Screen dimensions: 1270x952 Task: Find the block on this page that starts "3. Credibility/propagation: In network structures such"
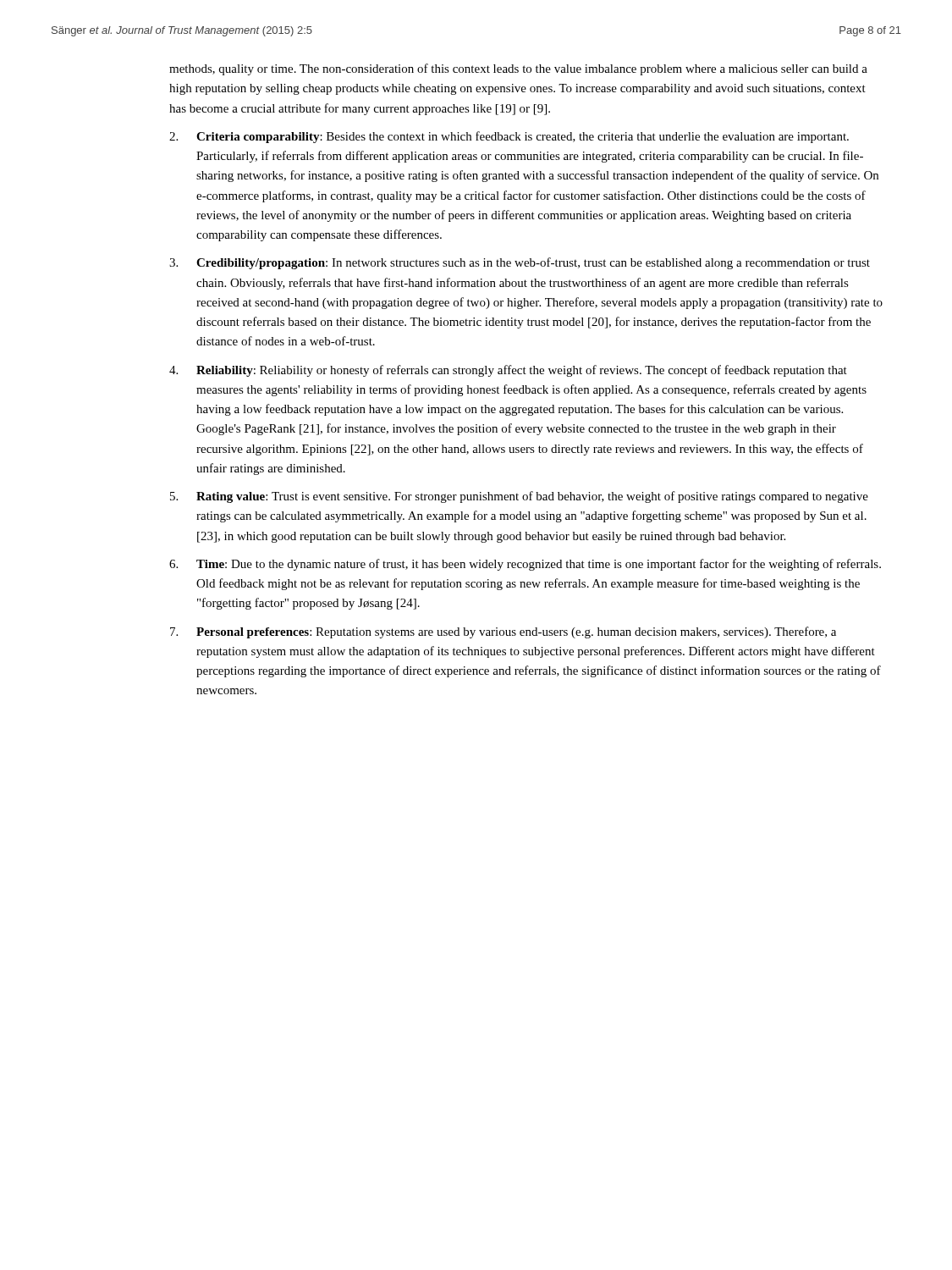tap(527, 303)
